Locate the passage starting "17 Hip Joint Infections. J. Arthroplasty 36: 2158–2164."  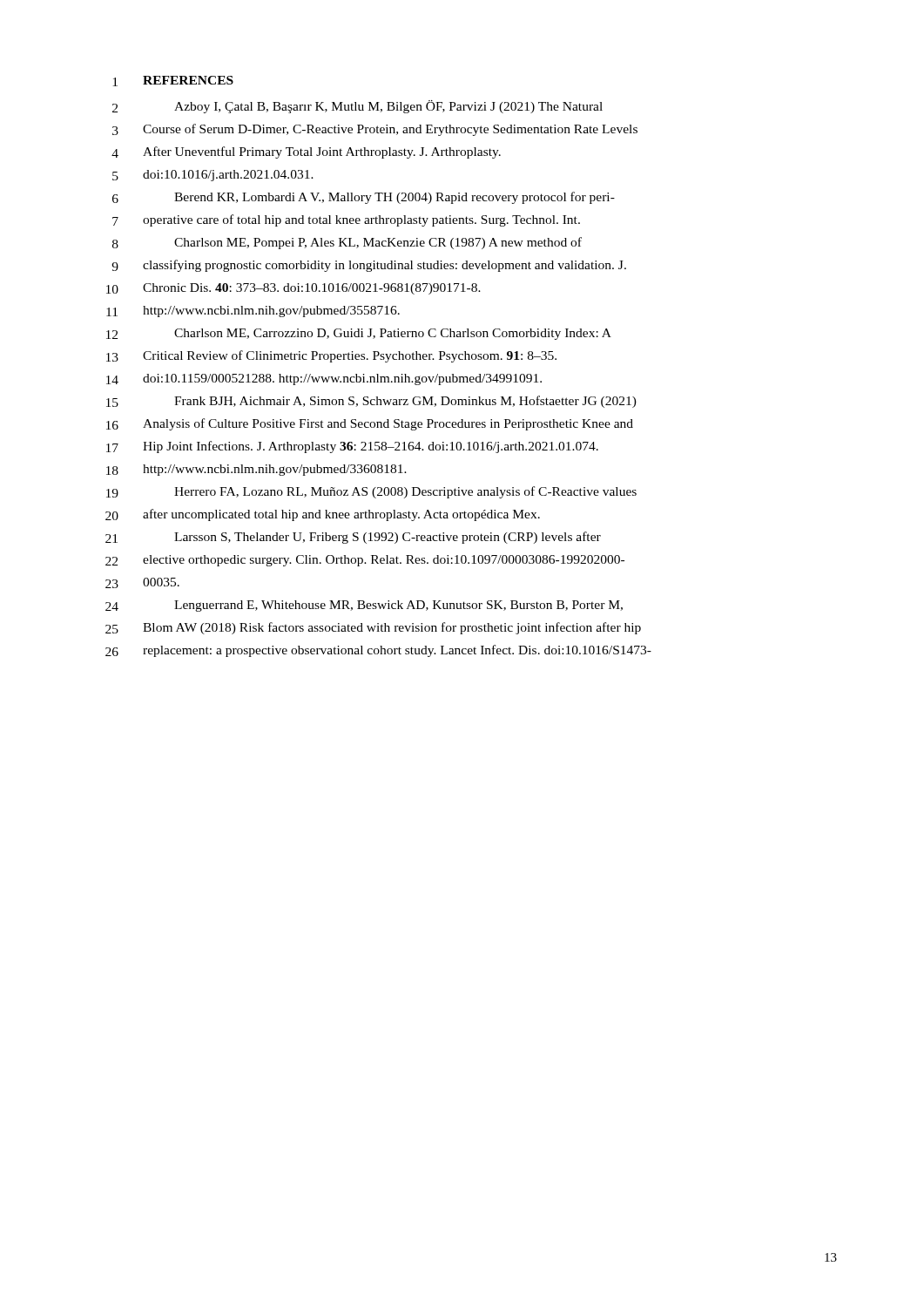coord(462,447)
